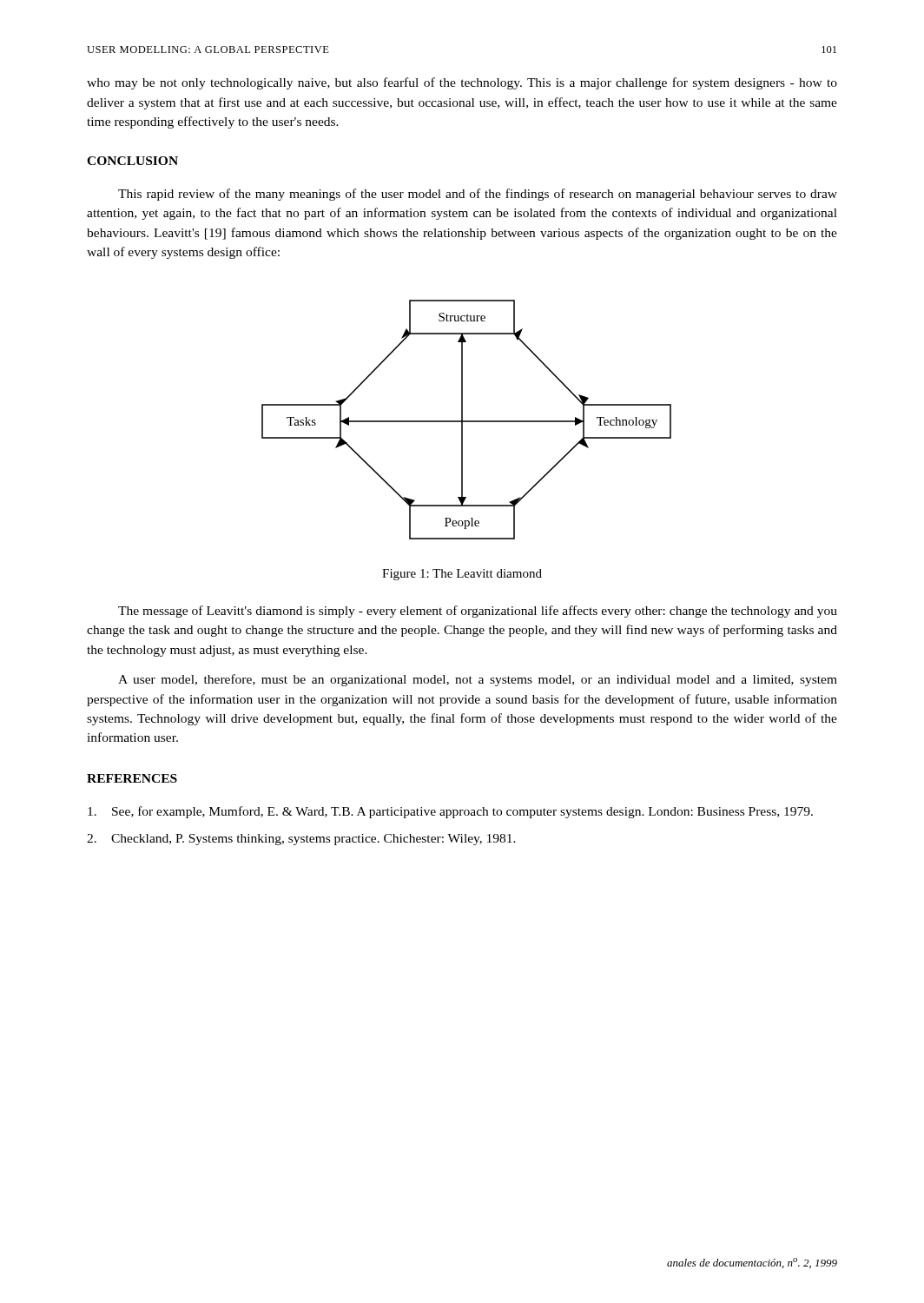Locate the element starting "A user model, therefore, must be an organizational"

click(462, 708)
